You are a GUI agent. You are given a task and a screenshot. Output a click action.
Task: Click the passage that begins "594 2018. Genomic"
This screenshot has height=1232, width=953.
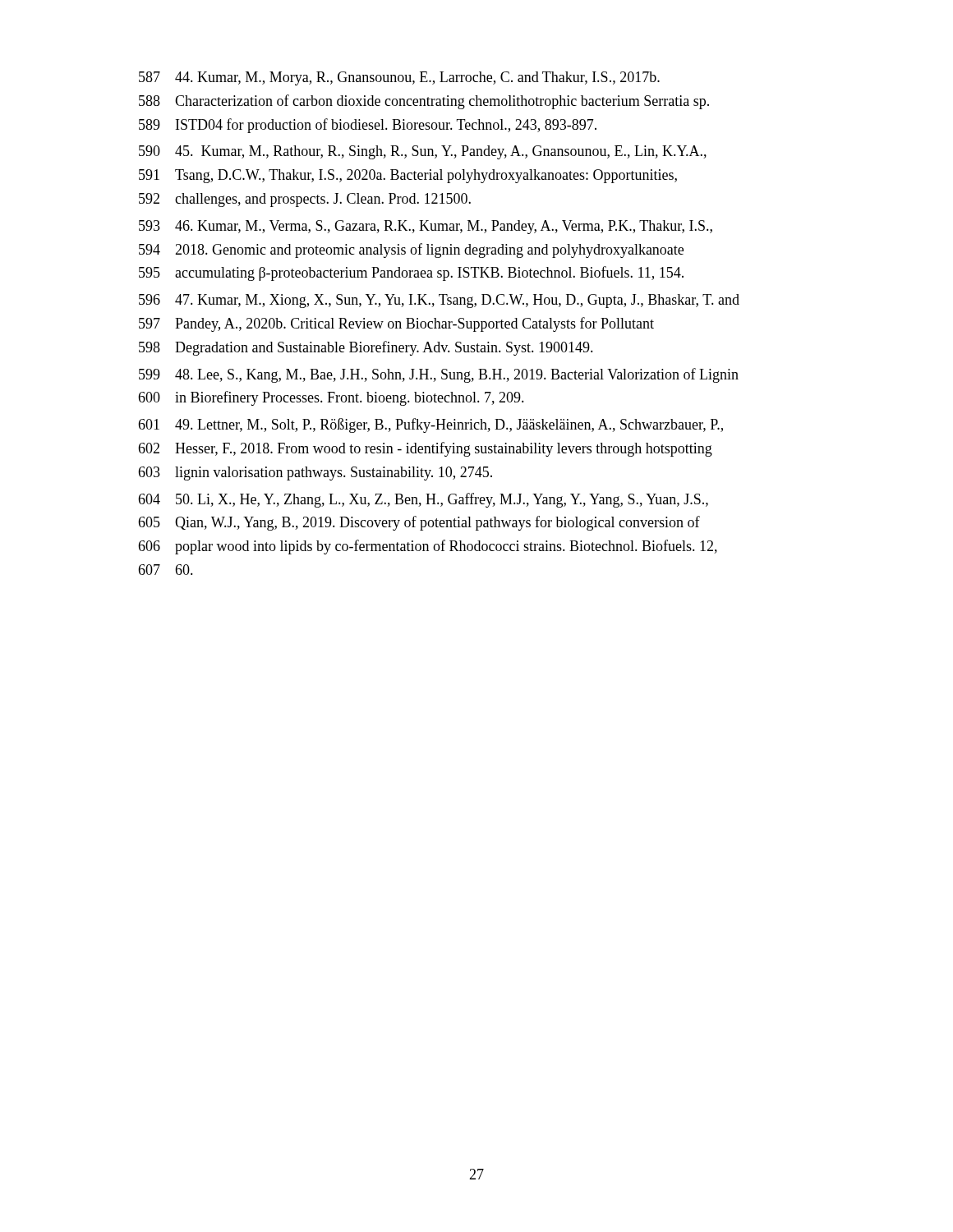476,250
